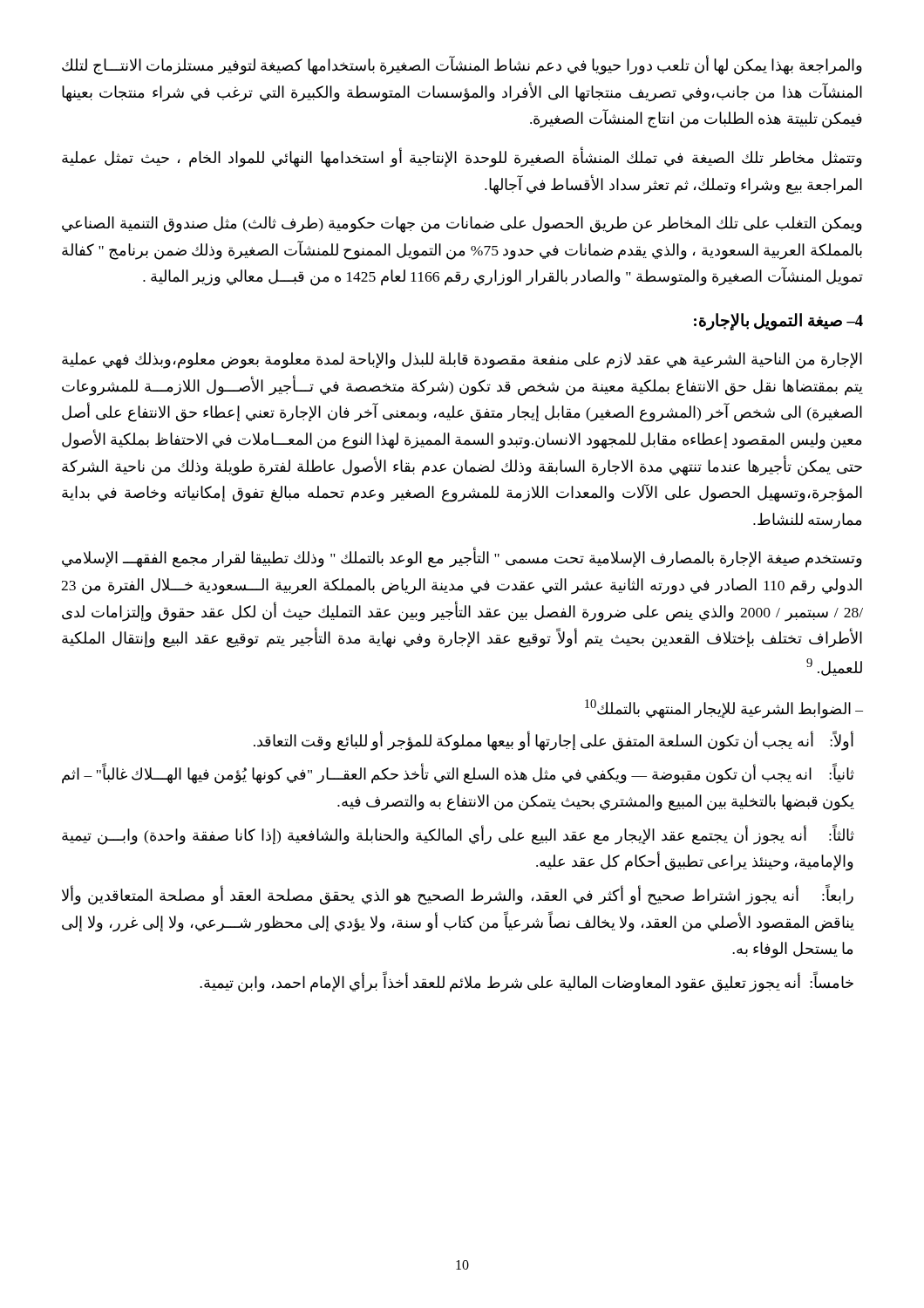Find the text block containing "وتتمثل مخاطر تلك الصيغة"
Viewport: 924px width, 1308px height.
462,171
